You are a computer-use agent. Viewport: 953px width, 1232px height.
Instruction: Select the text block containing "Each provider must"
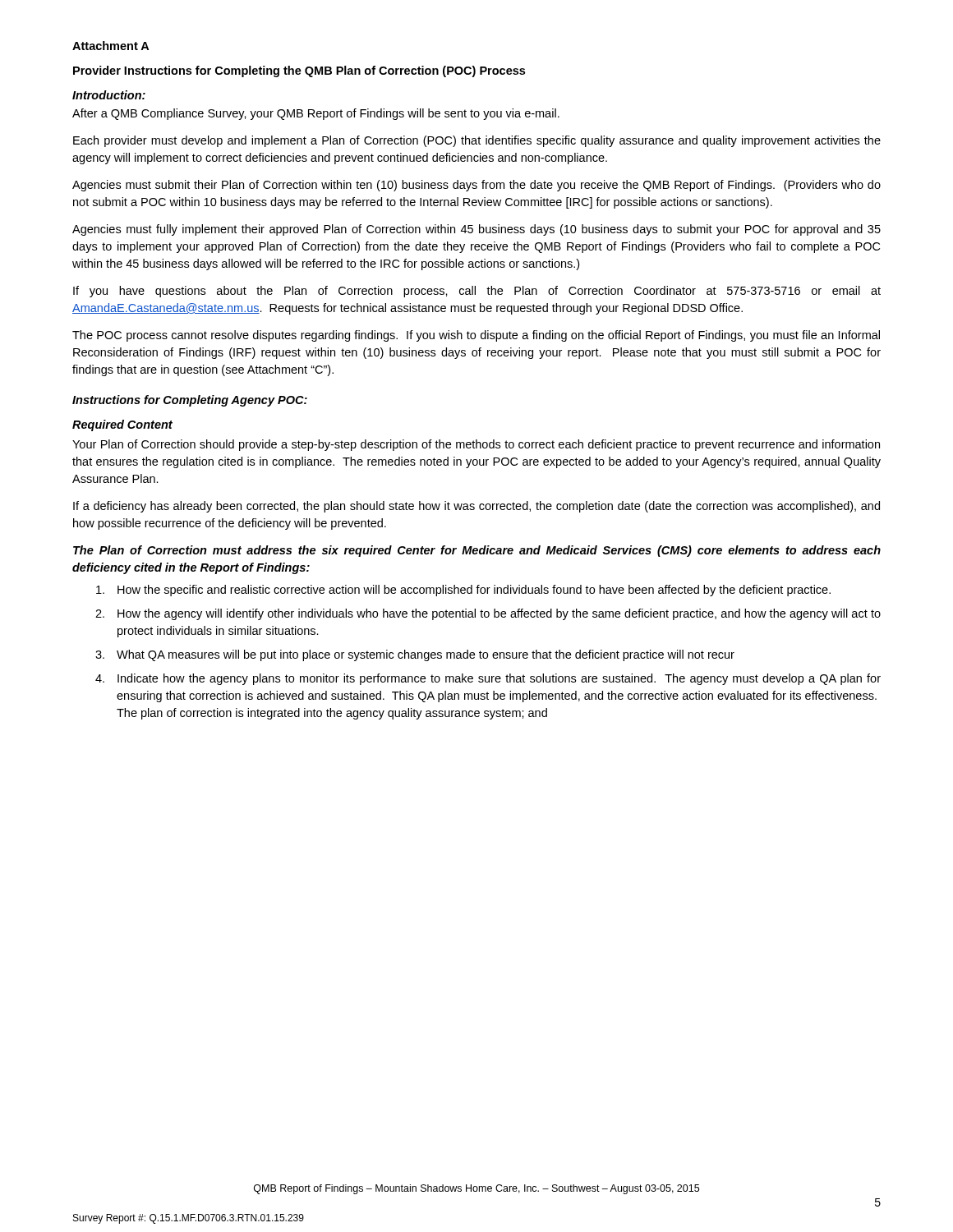point(476,150)
